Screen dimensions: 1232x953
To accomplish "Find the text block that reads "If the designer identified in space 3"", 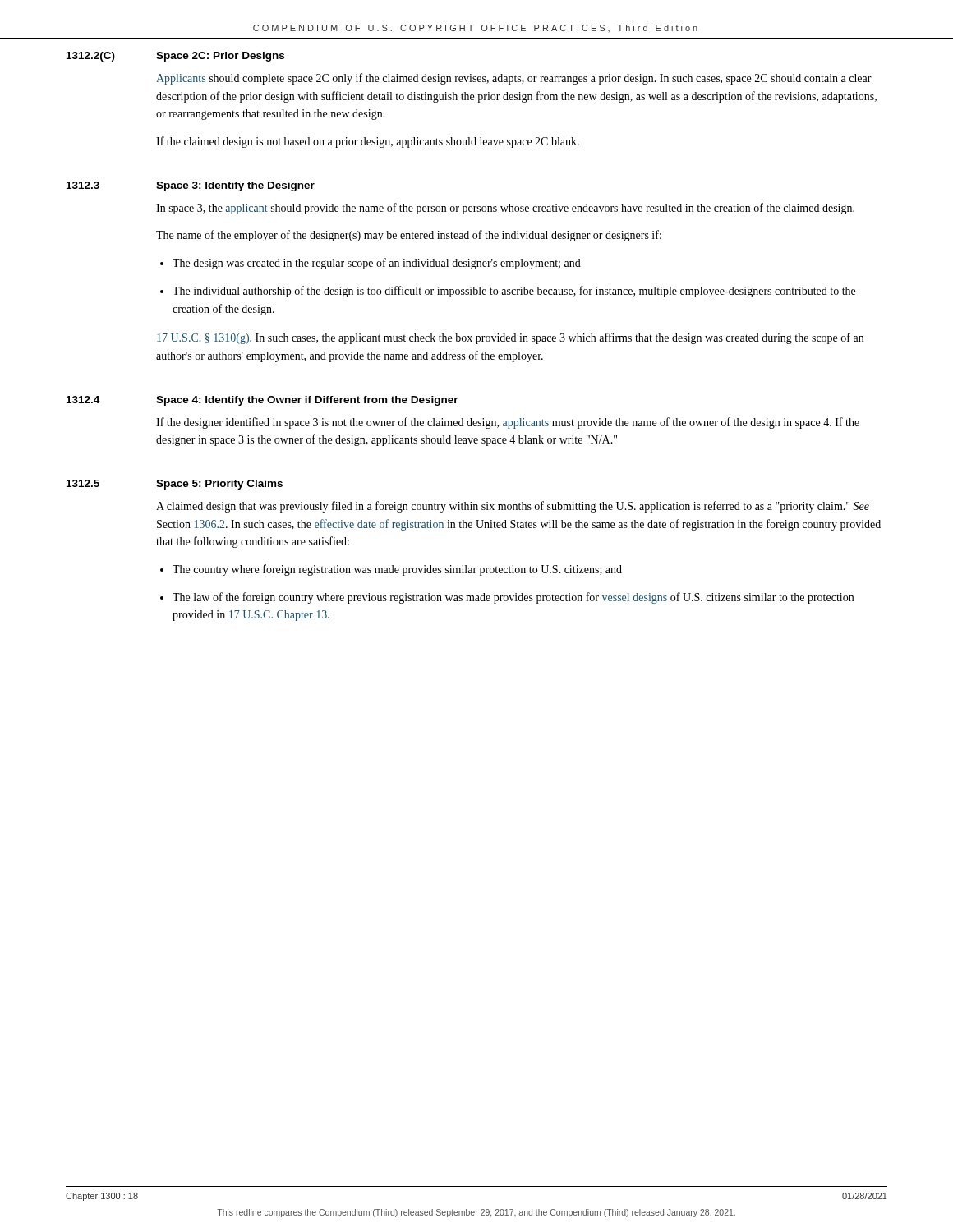I will (508, 431).
